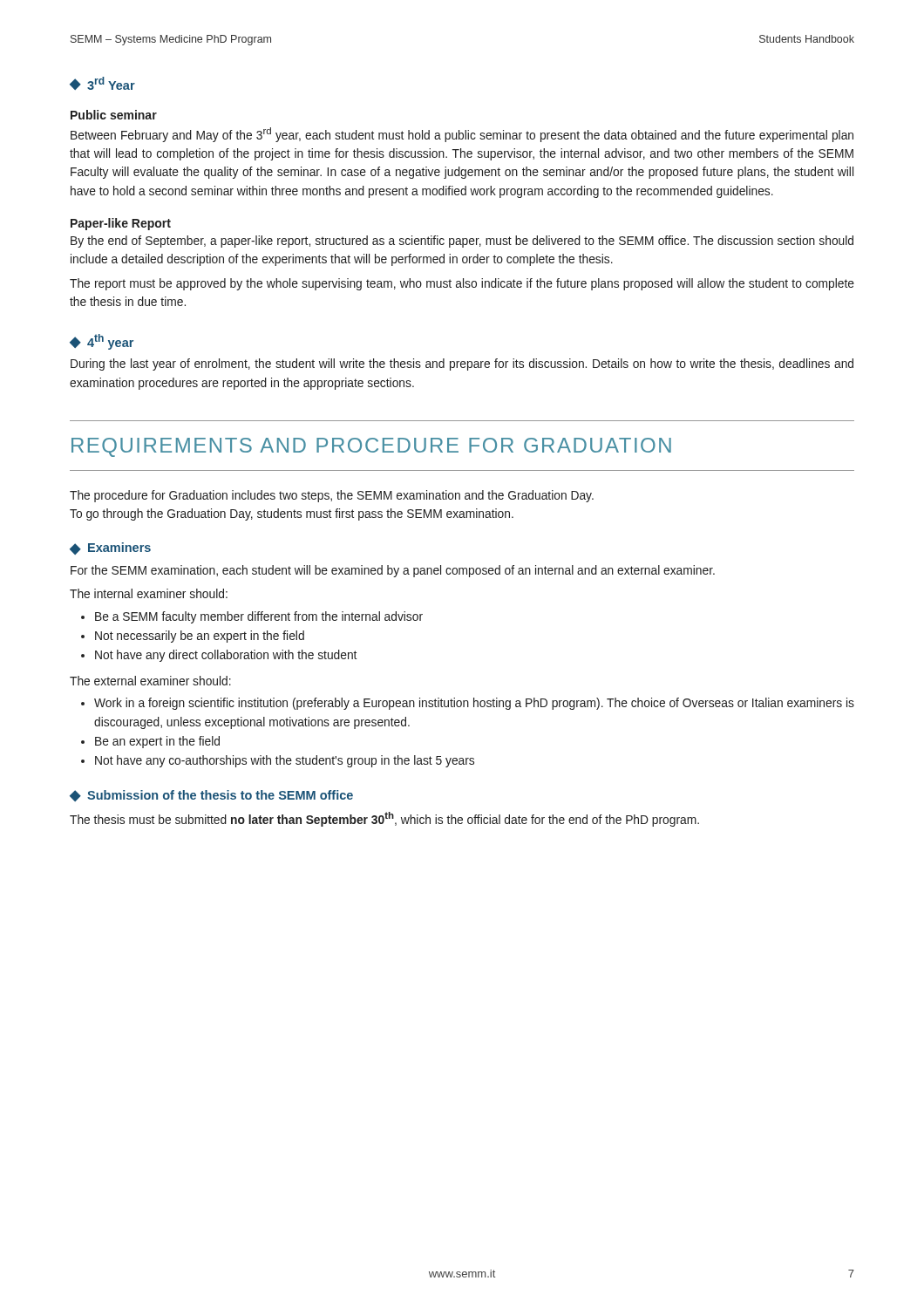Find the list item with the text "Be an expert"
924x1308 pixels.
click(x=157, y=742)
